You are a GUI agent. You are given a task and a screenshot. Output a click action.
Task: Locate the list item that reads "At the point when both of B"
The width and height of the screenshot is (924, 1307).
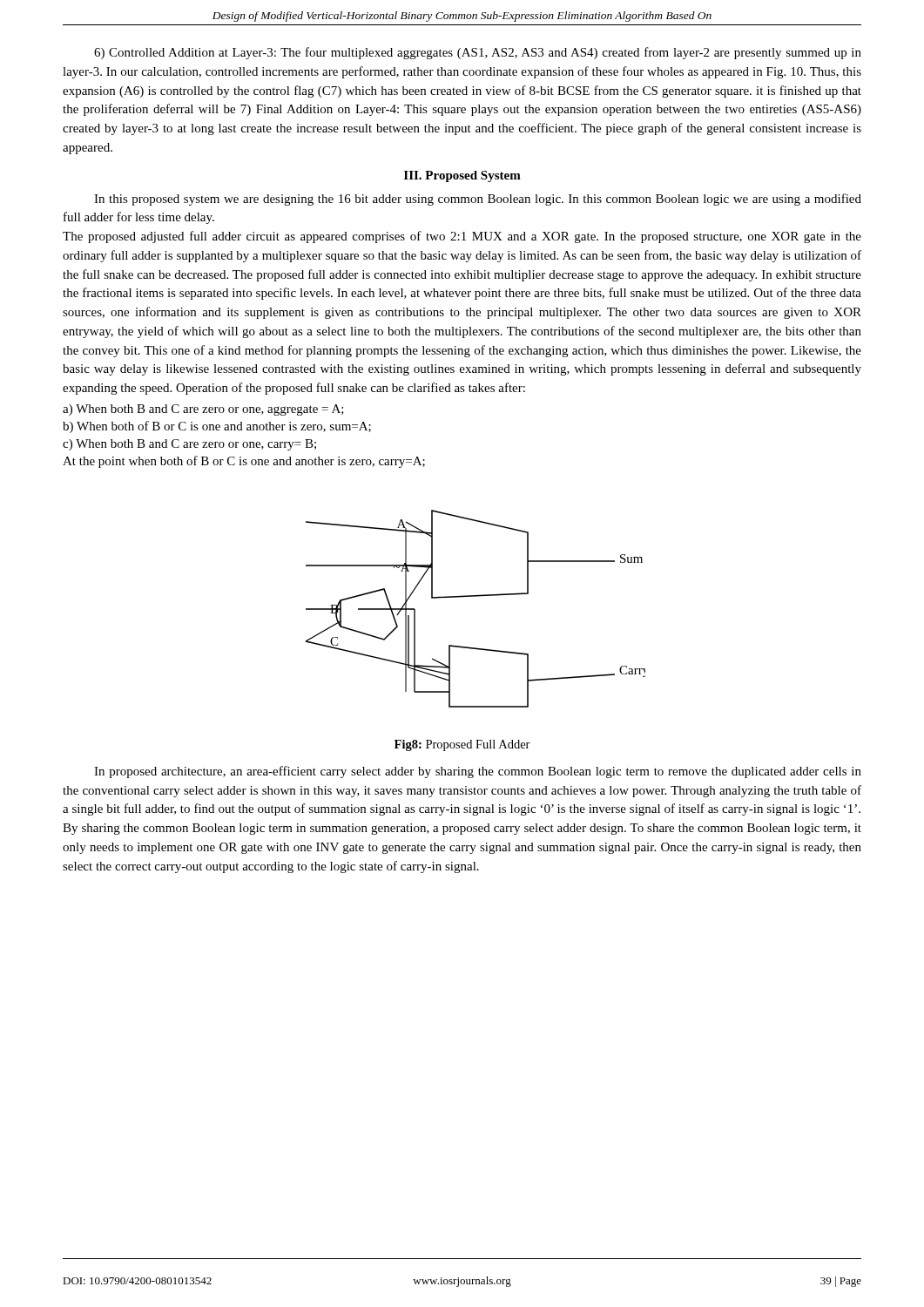pos(244,461)
